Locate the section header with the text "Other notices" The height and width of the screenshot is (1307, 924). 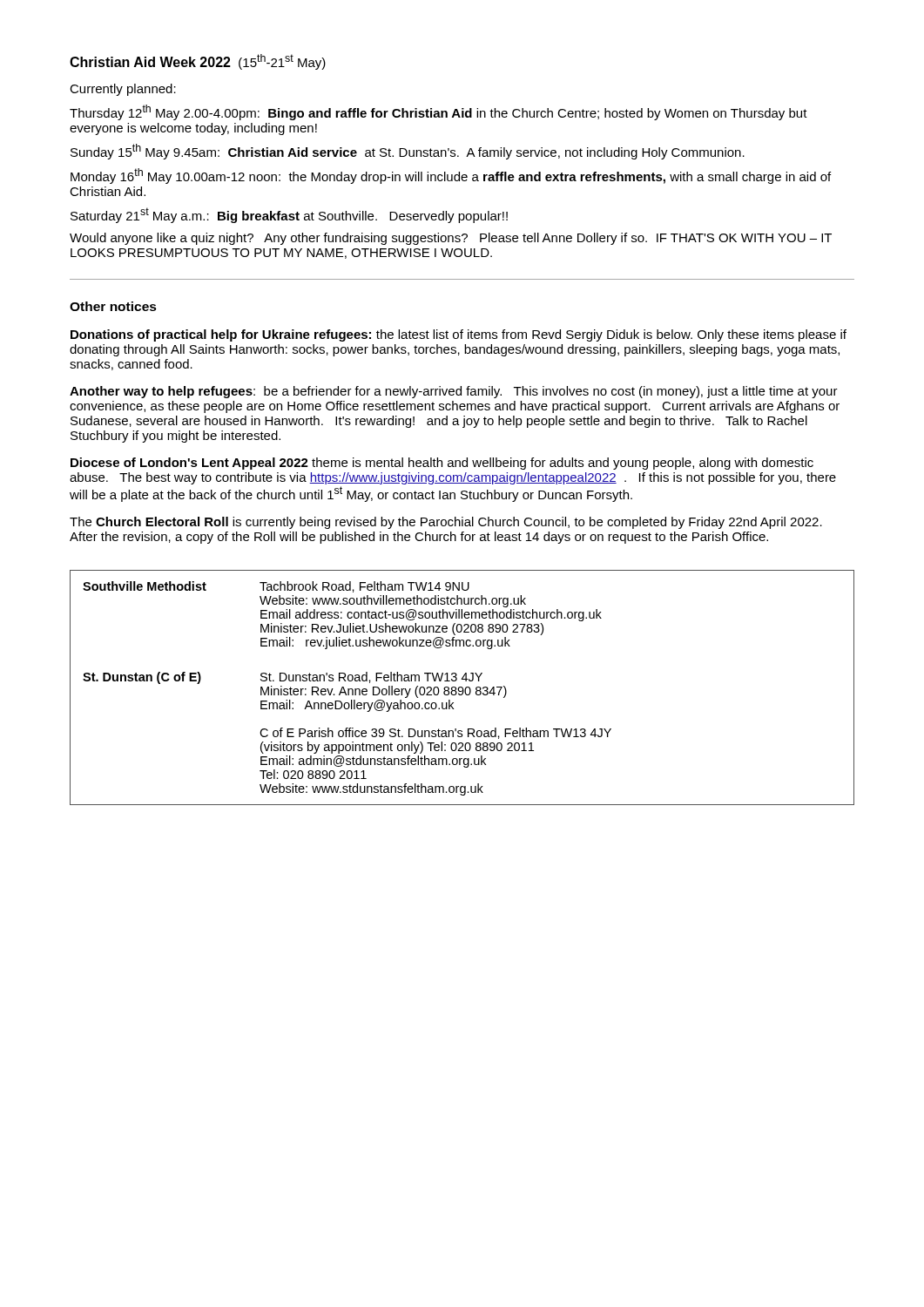pyautogui.click(x=113, y=306)
